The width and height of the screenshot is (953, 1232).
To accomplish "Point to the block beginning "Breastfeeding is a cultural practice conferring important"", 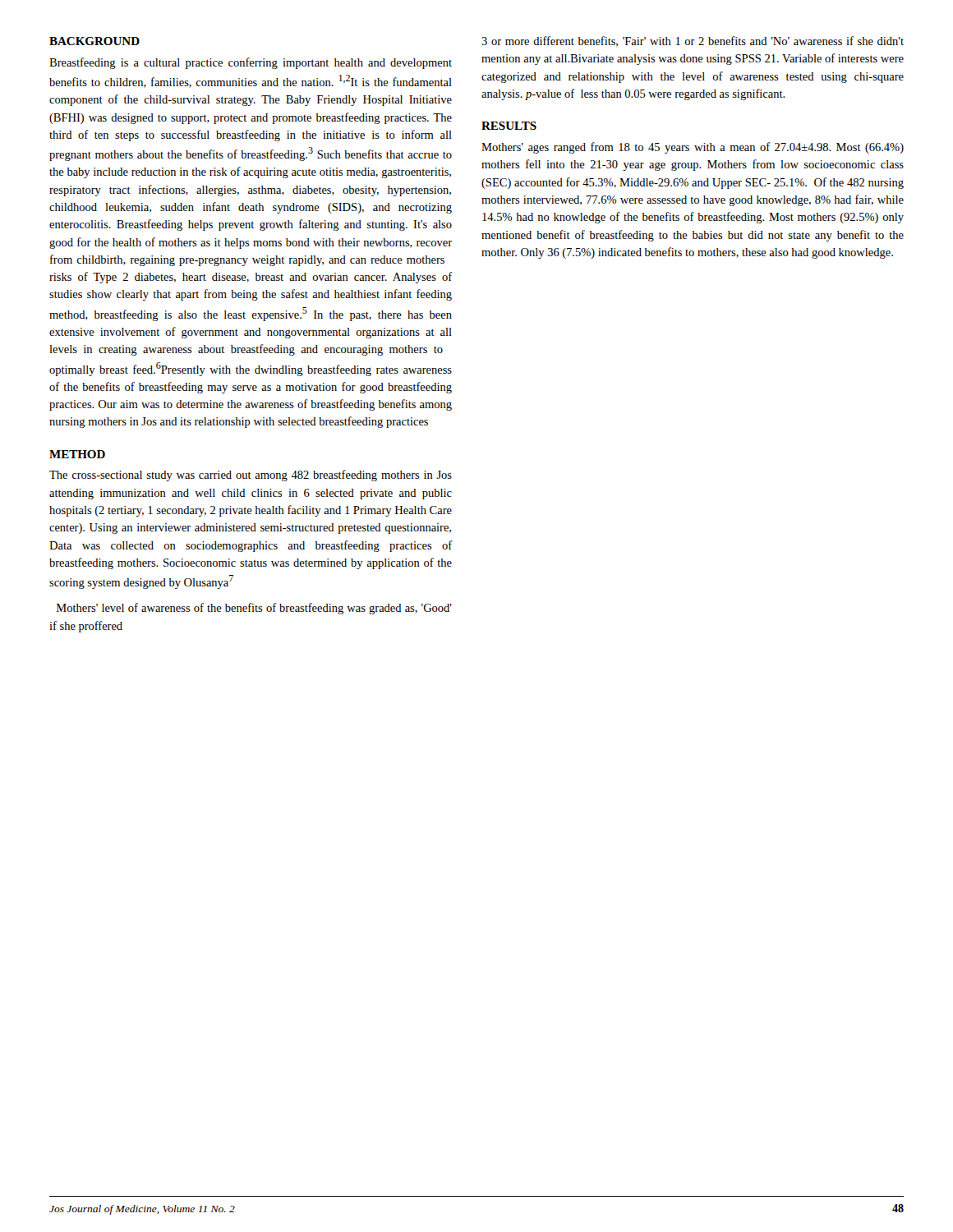I will pyautogui.click(x=251, y=242).
